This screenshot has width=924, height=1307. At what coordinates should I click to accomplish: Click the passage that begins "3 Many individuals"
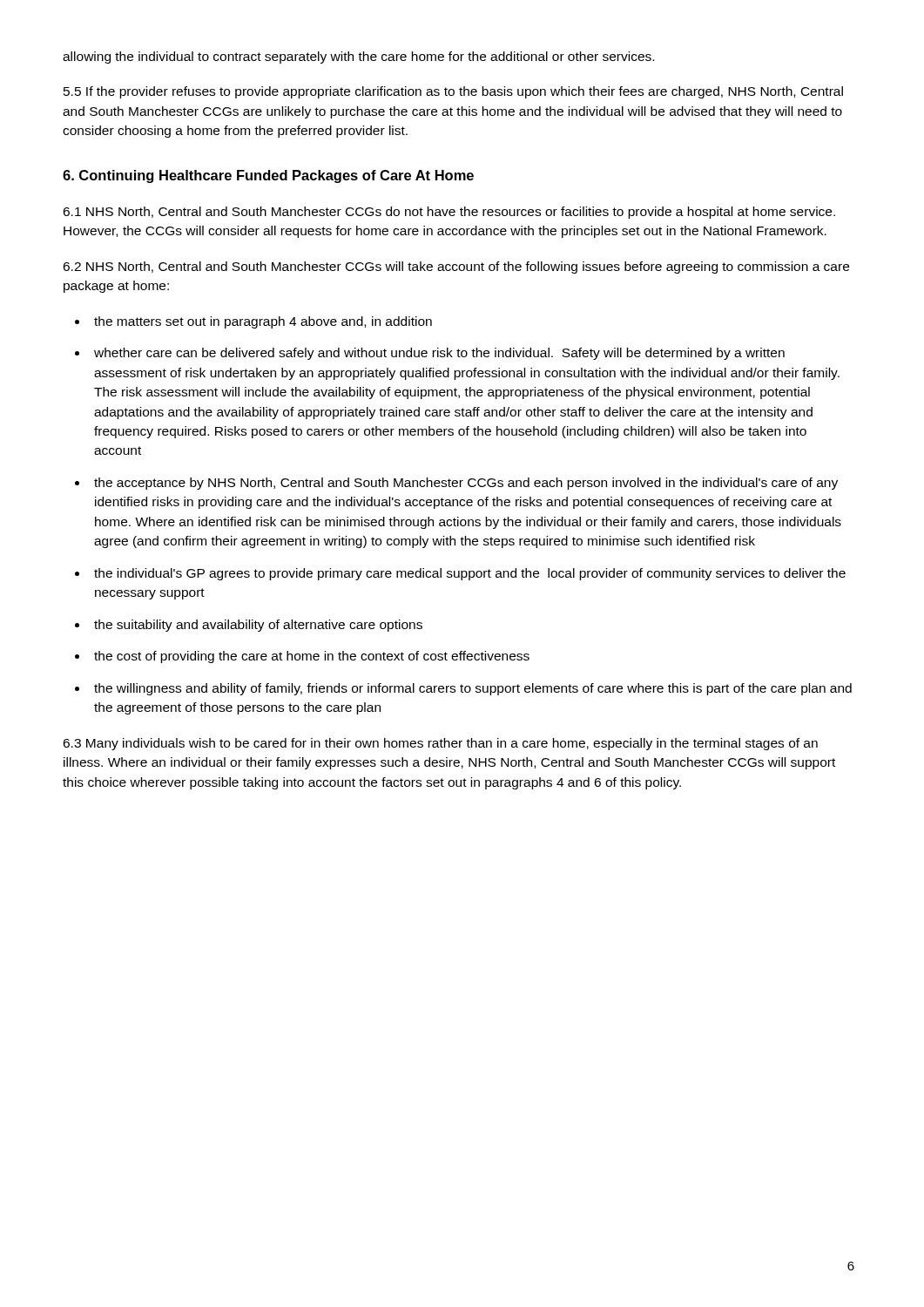pyautogui.click(x=449, y=762)
